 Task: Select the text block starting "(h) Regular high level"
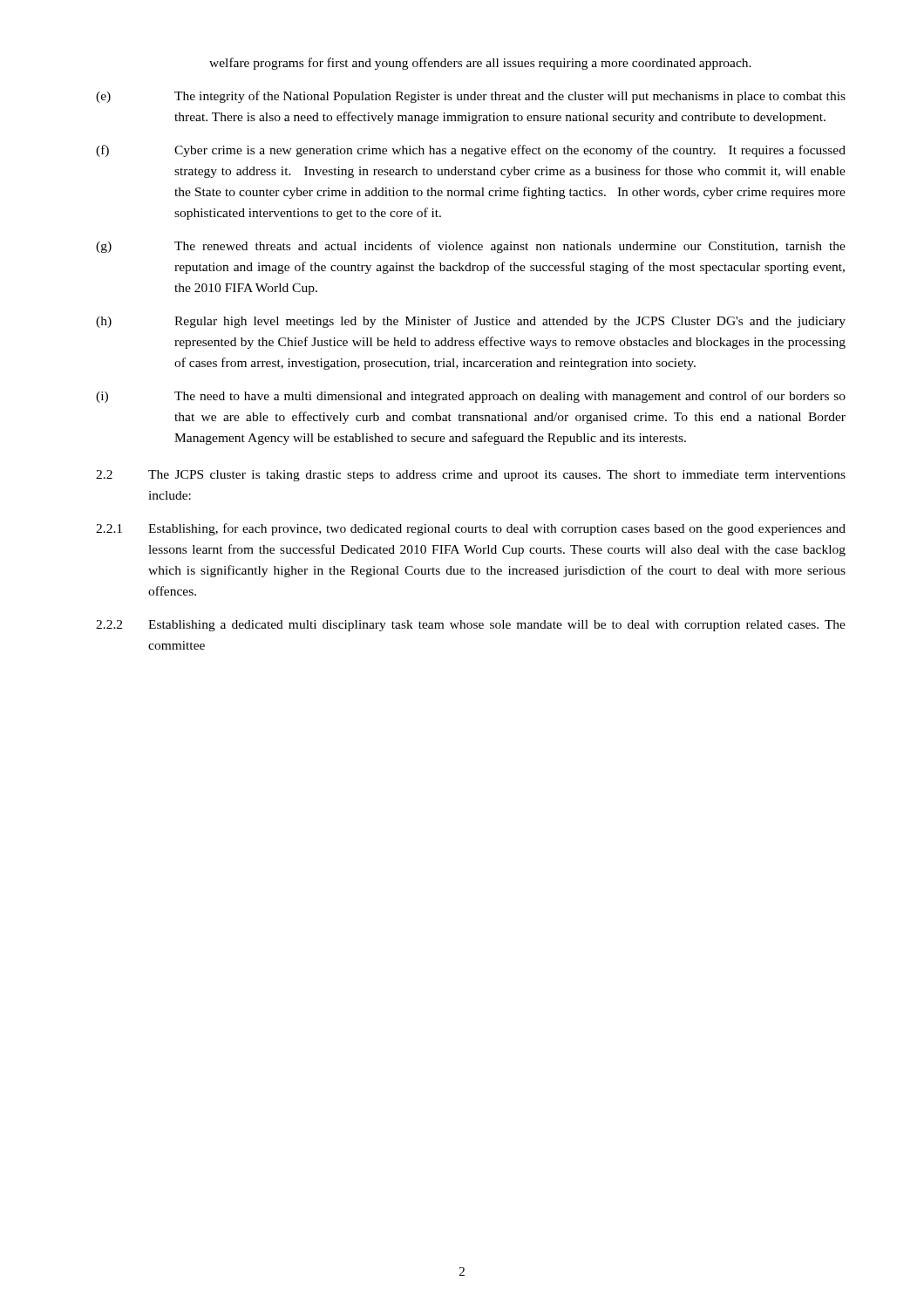[x=471, y=342]
